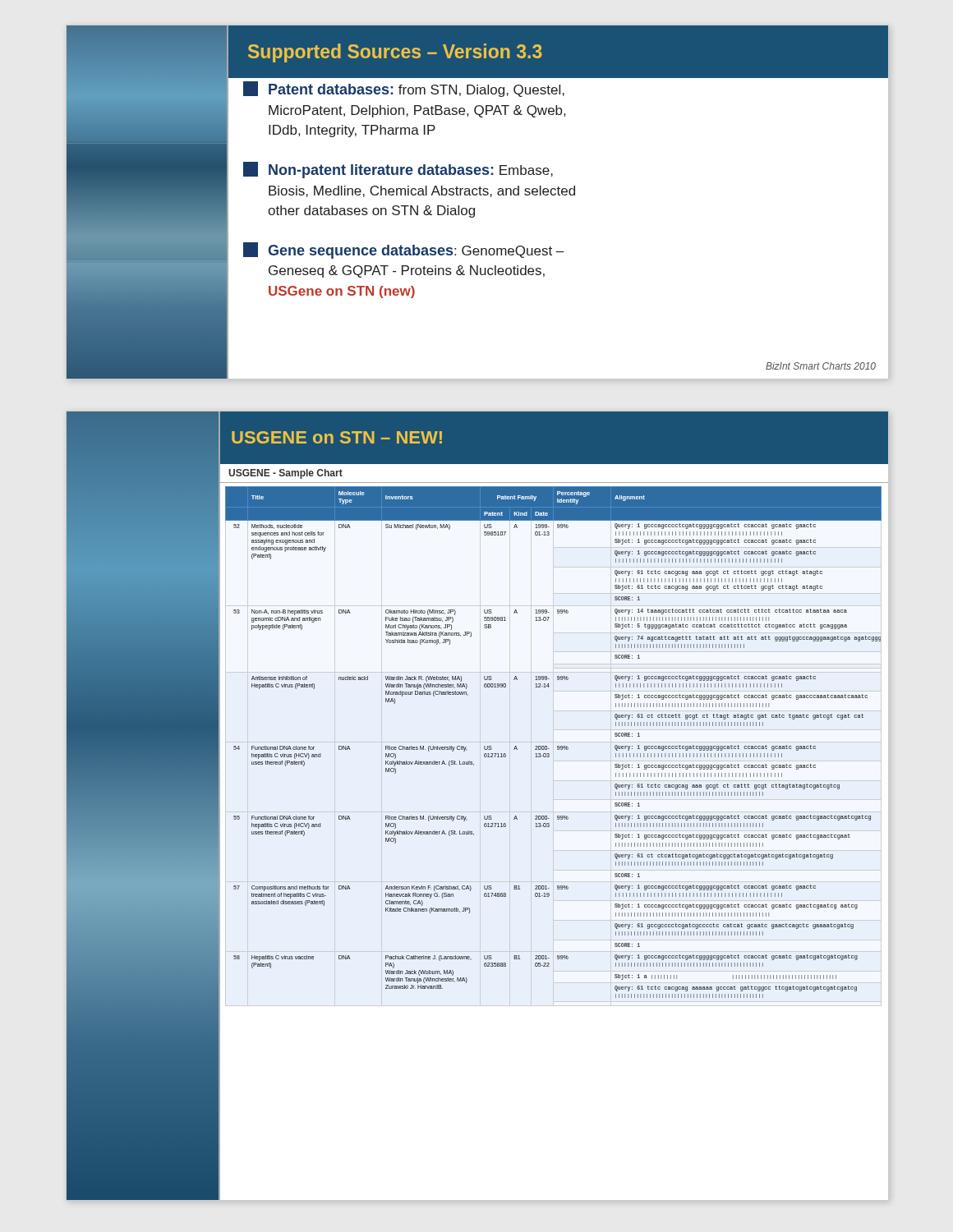This screenshot has width=953, height=1232.
Task: Select the list item with the text "Non-patent literature databases: Embase,"
Action: click(x=410, y=190)
